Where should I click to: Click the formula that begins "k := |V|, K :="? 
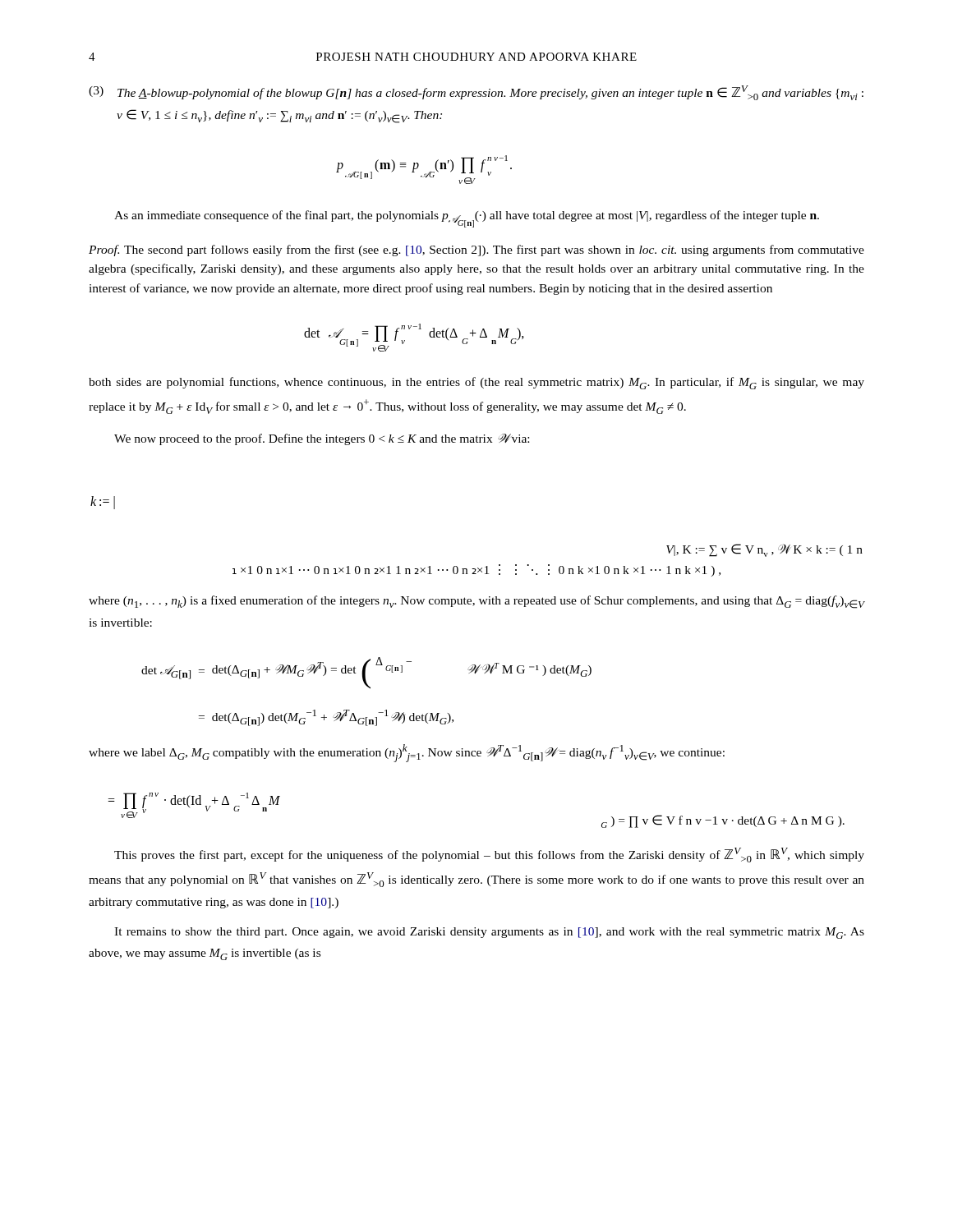tap(103, 503)
